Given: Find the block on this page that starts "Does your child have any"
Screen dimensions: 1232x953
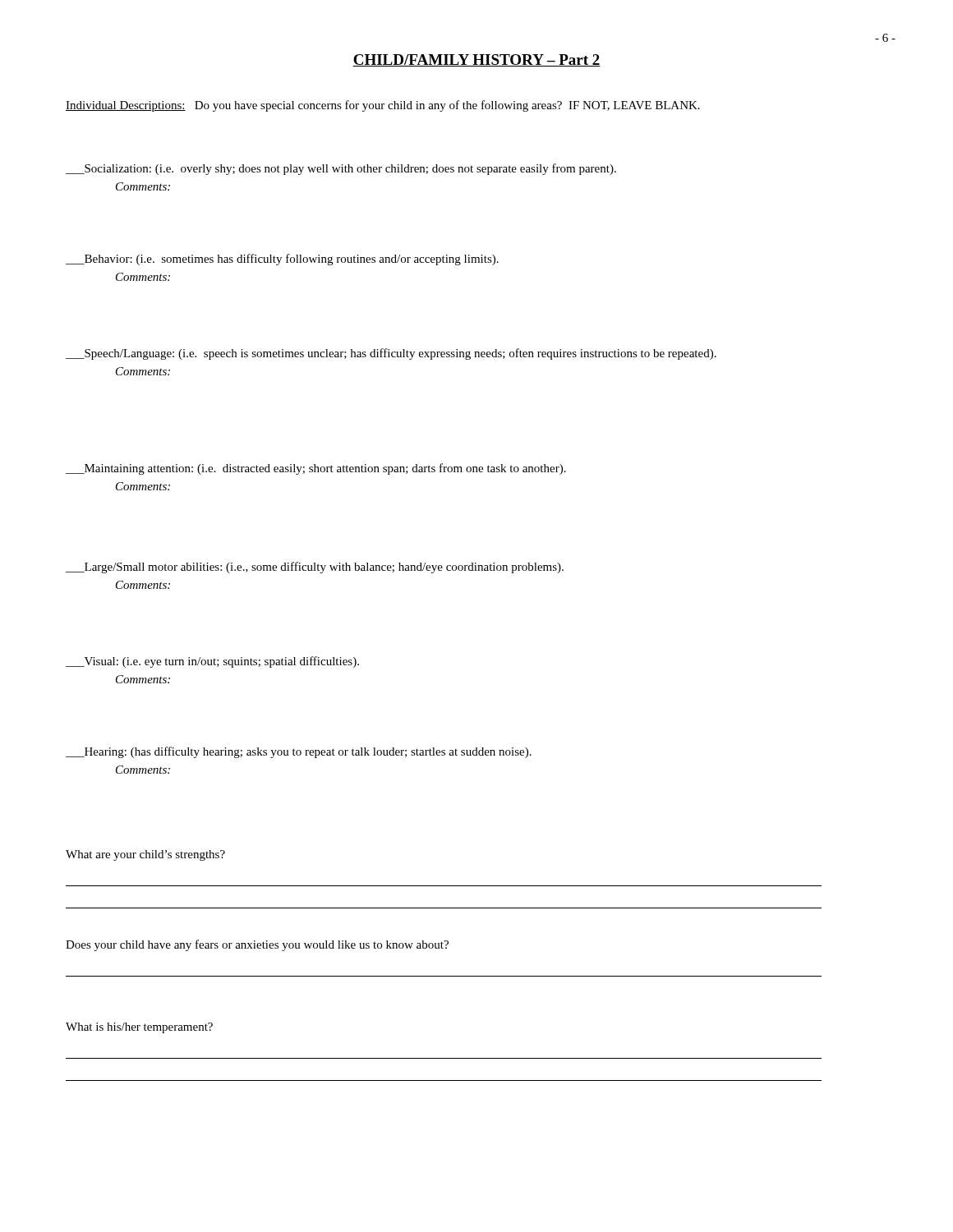Looking at the screenshot, I should pos(444,957).
